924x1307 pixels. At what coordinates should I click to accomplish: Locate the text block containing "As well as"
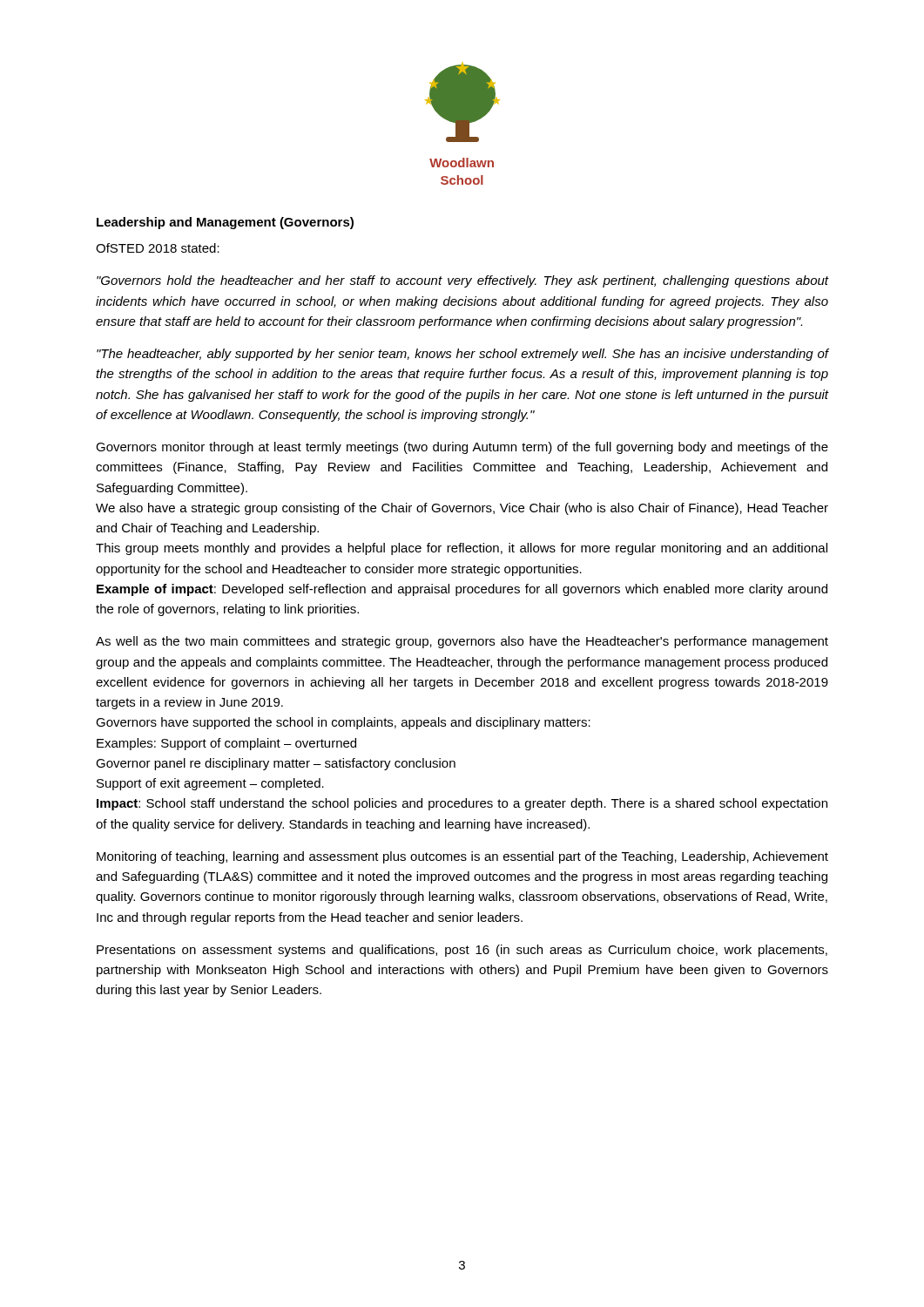pyautogui.click(x=462, y=732)
